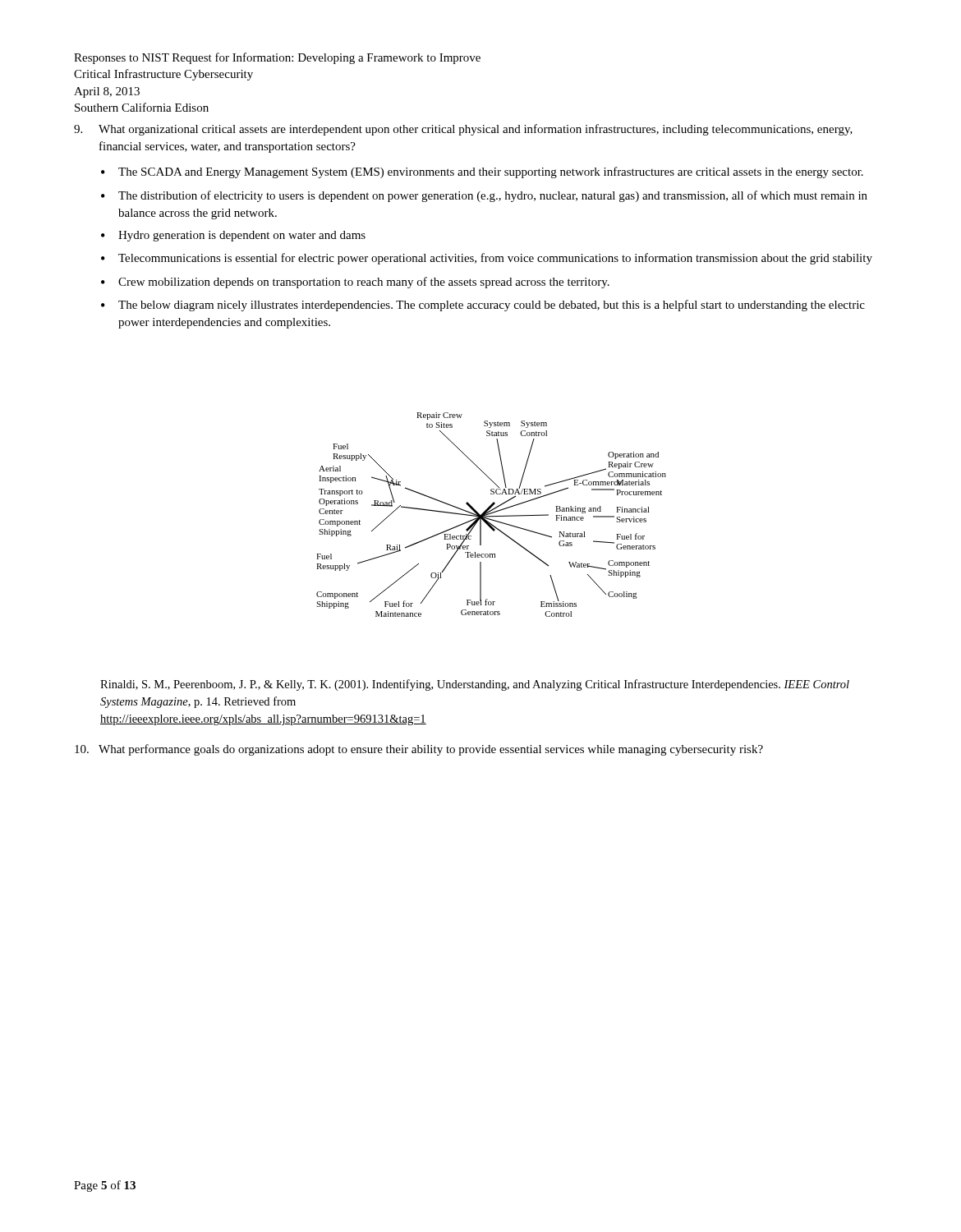Where is the passage that starts "• Telecommunications is essential for electric"?
Screen dimensions: 1232x961
click(494, 259)
